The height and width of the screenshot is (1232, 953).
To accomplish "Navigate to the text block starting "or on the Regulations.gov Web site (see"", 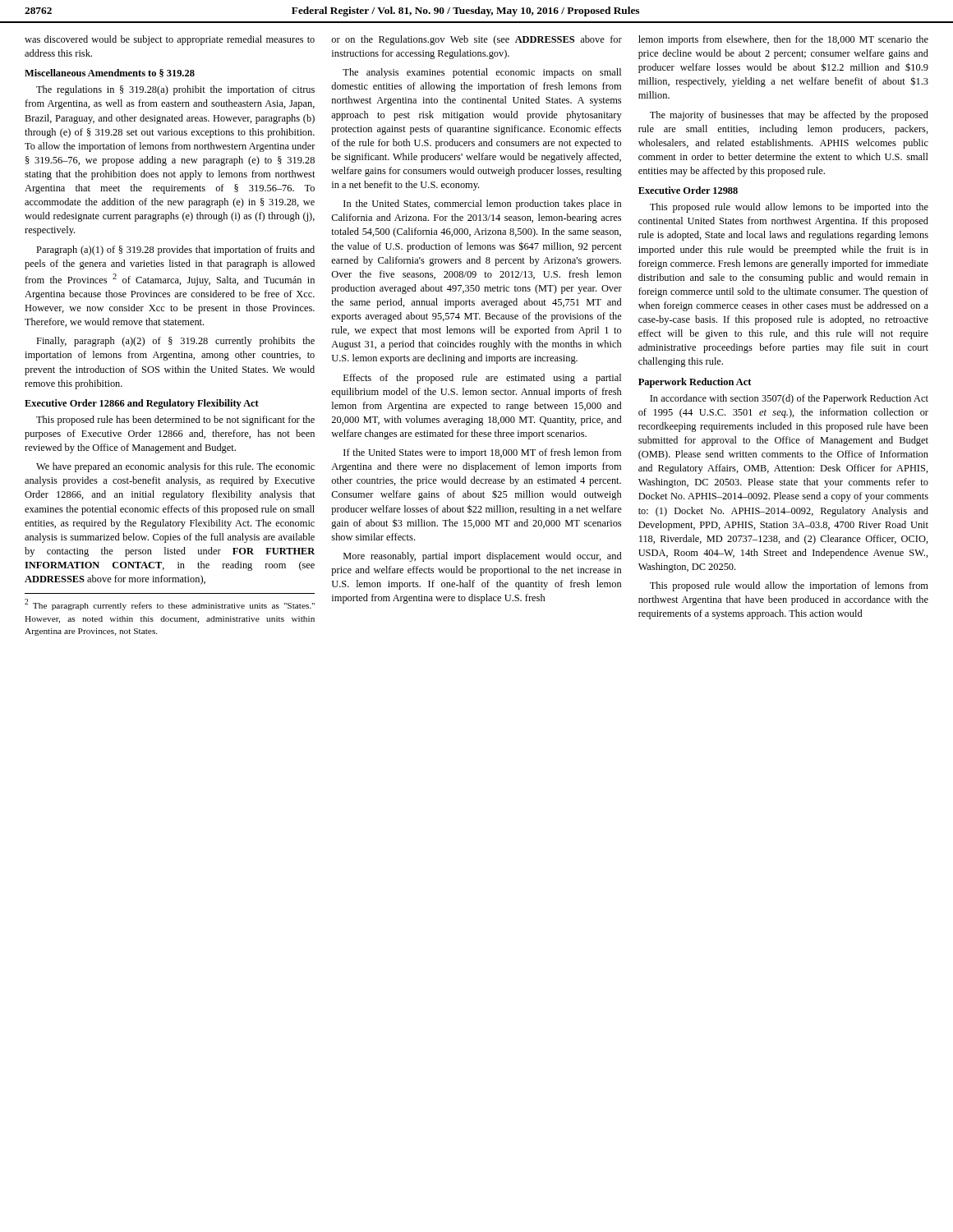I will tap(476, 319).
